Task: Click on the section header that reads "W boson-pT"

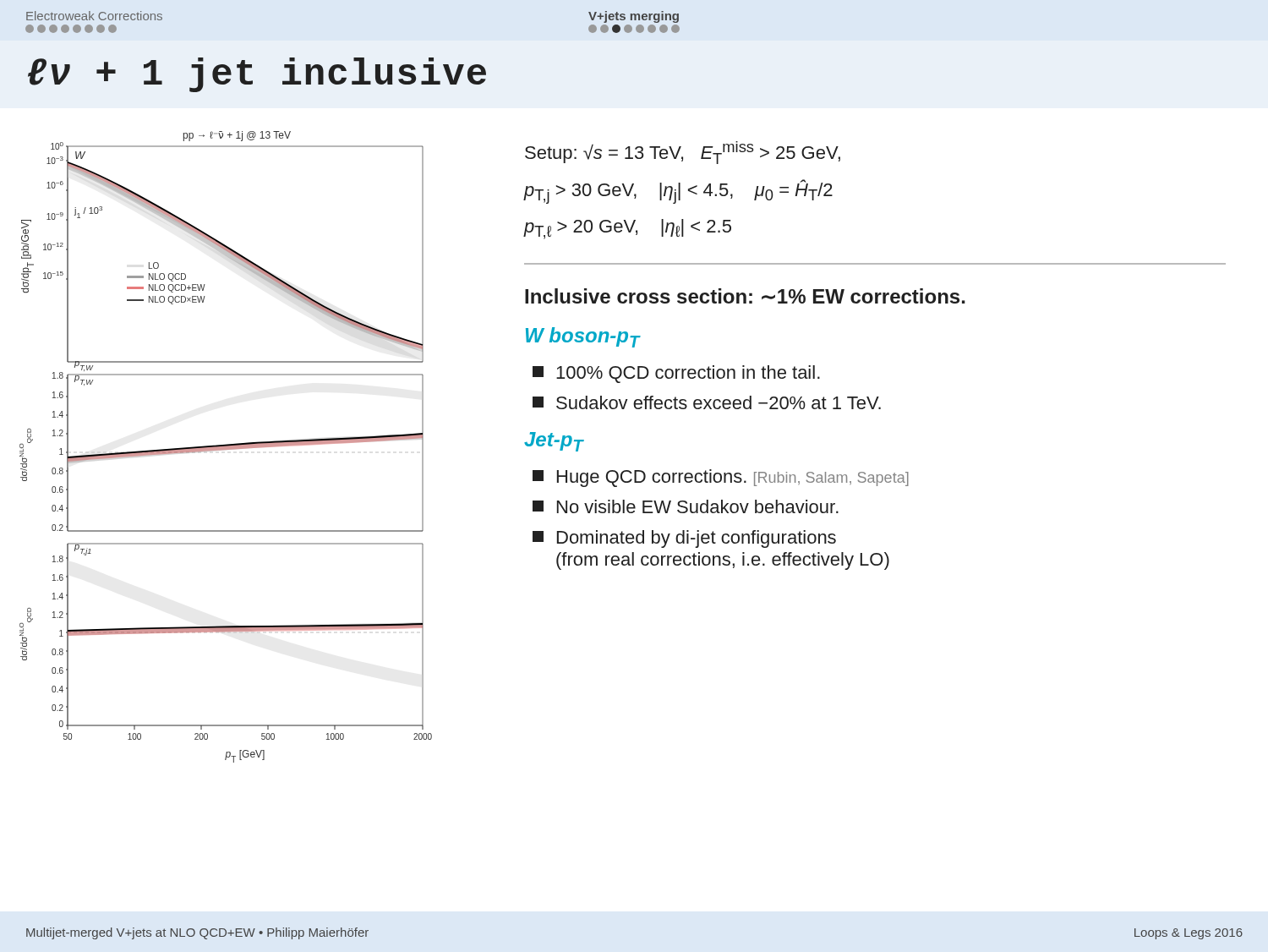Action: pyautogui.click(x=582, y=338)
